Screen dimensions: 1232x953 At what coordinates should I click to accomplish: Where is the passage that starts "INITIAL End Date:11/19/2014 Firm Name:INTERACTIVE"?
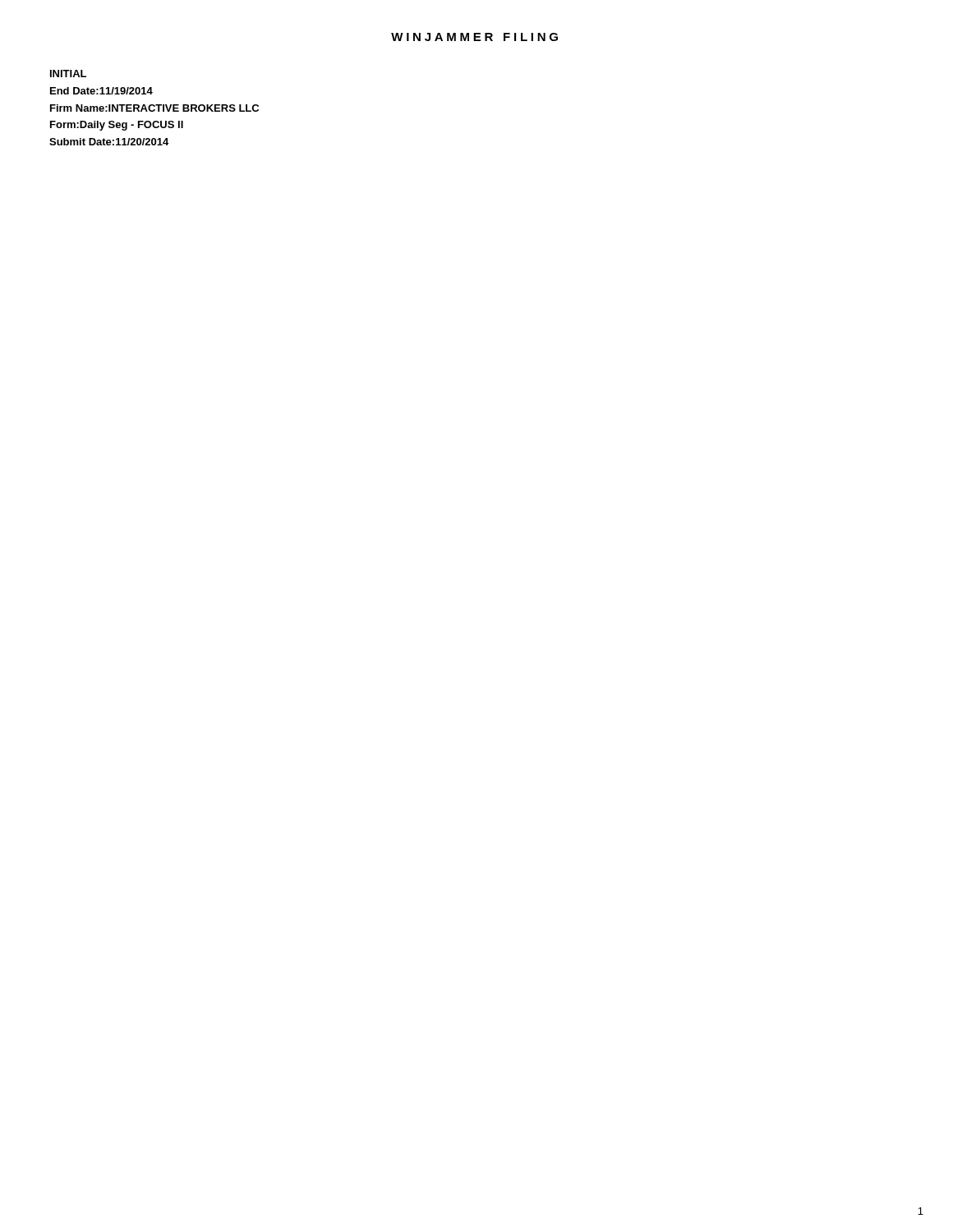[154, 108]
